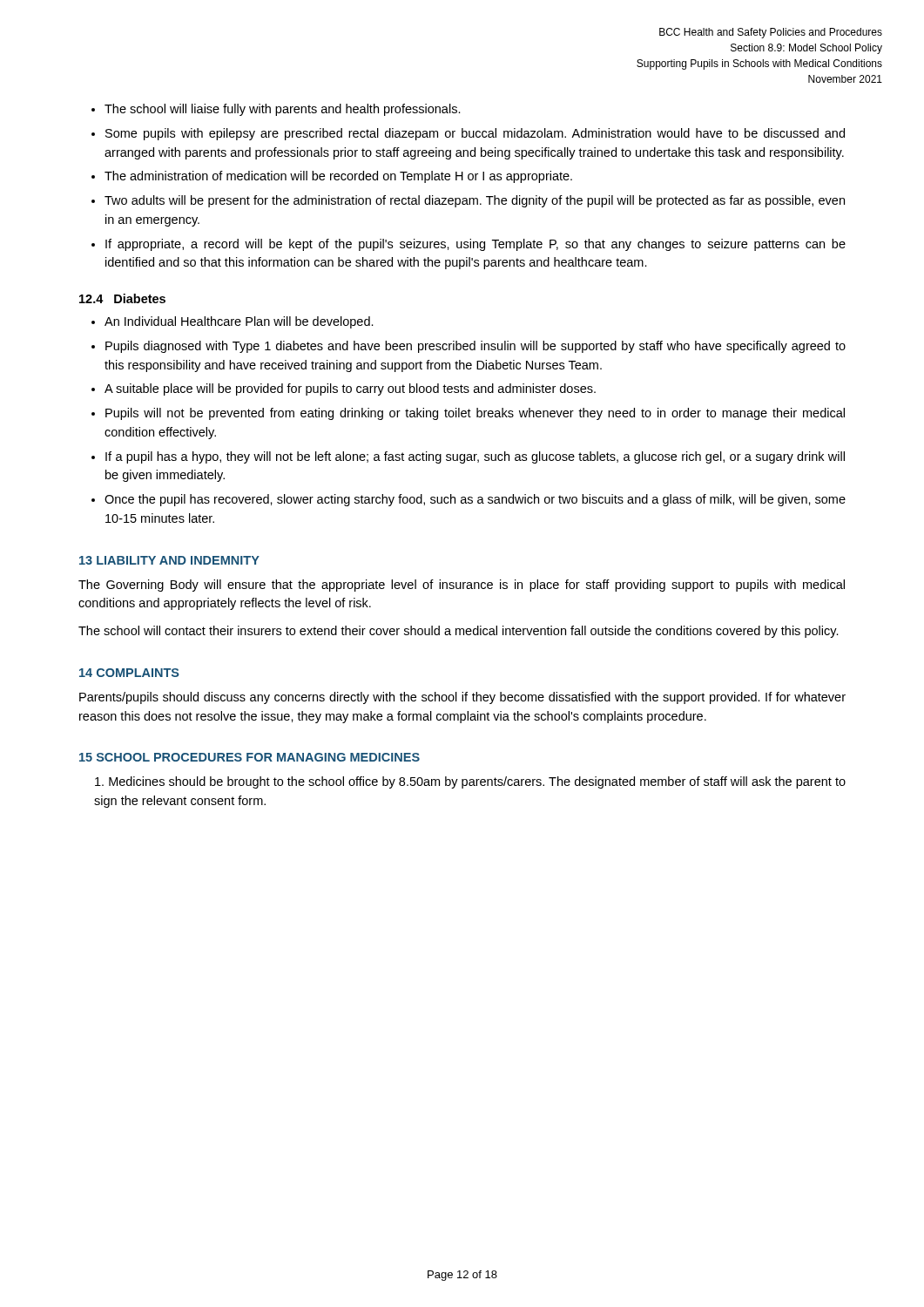This screenshot has height=1307, width=924.
Task: Click on the list item with the text "Pupils diagnosed with"
Action: click(x=475, y=355)
